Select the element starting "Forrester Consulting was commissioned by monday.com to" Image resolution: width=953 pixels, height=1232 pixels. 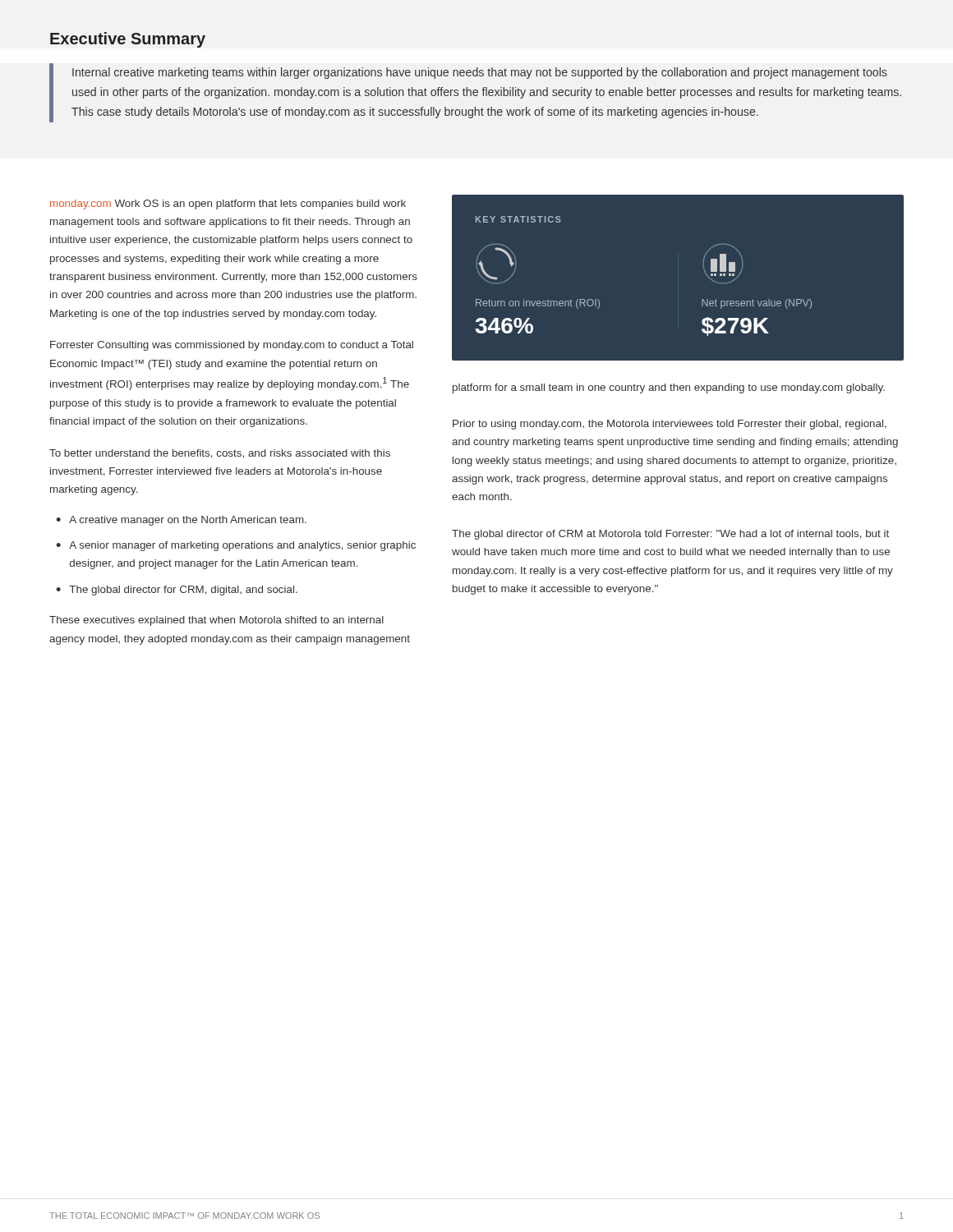coord(232,383)
